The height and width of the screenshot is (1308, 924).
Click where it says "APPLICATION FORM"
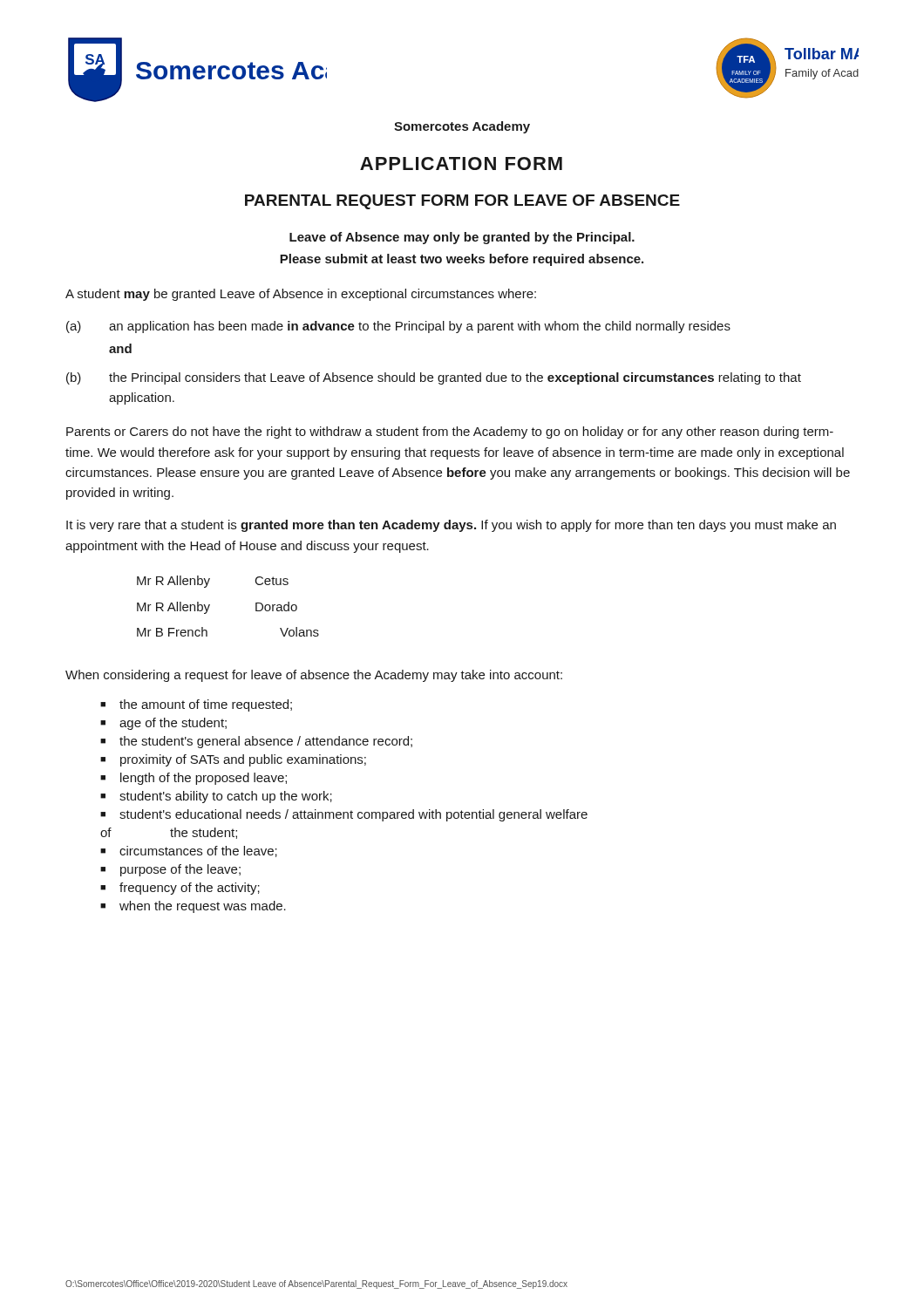pyautogui.click(x=462, y=164)
